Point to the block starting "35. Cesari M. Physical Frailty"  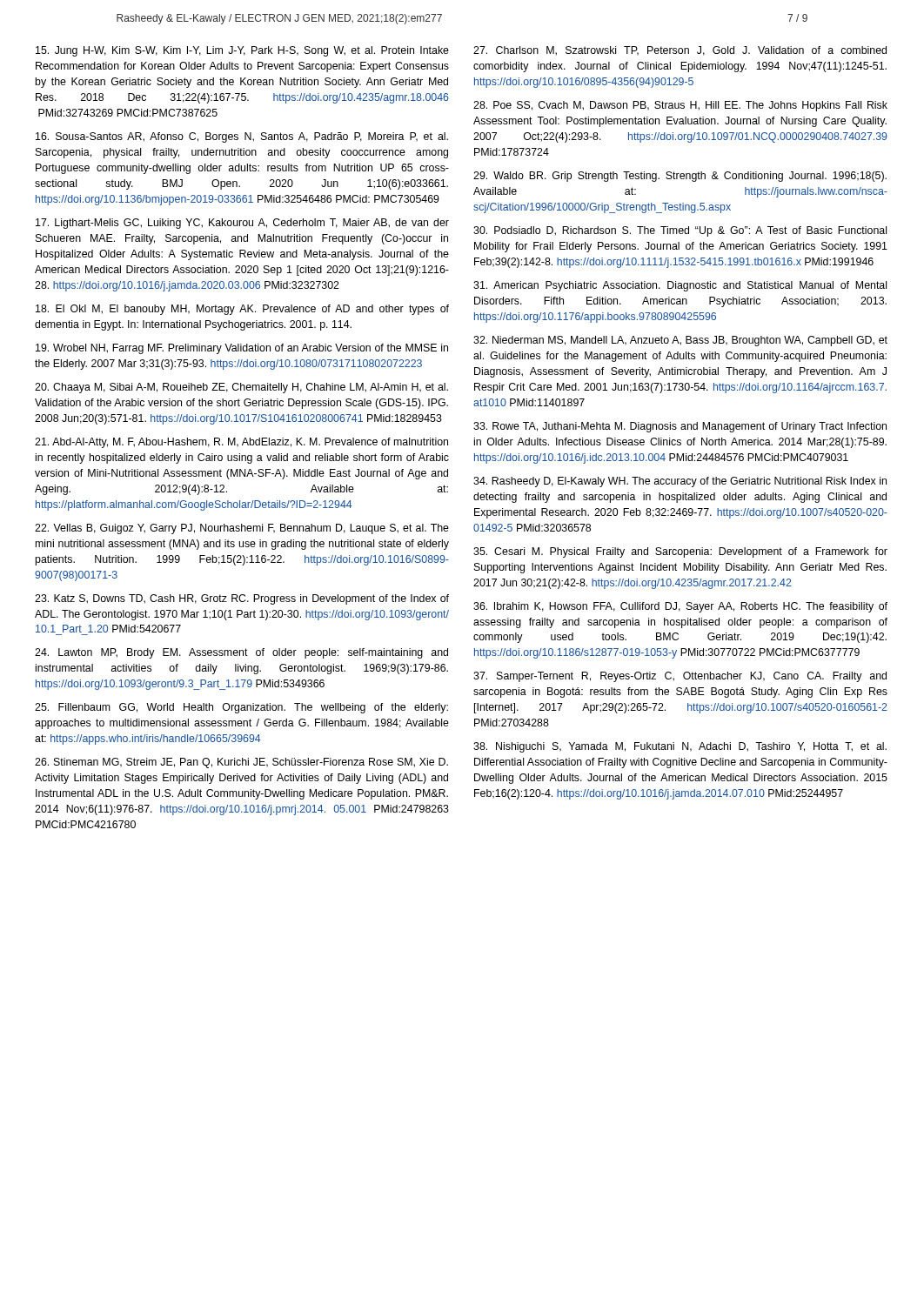tap(680, 567)
